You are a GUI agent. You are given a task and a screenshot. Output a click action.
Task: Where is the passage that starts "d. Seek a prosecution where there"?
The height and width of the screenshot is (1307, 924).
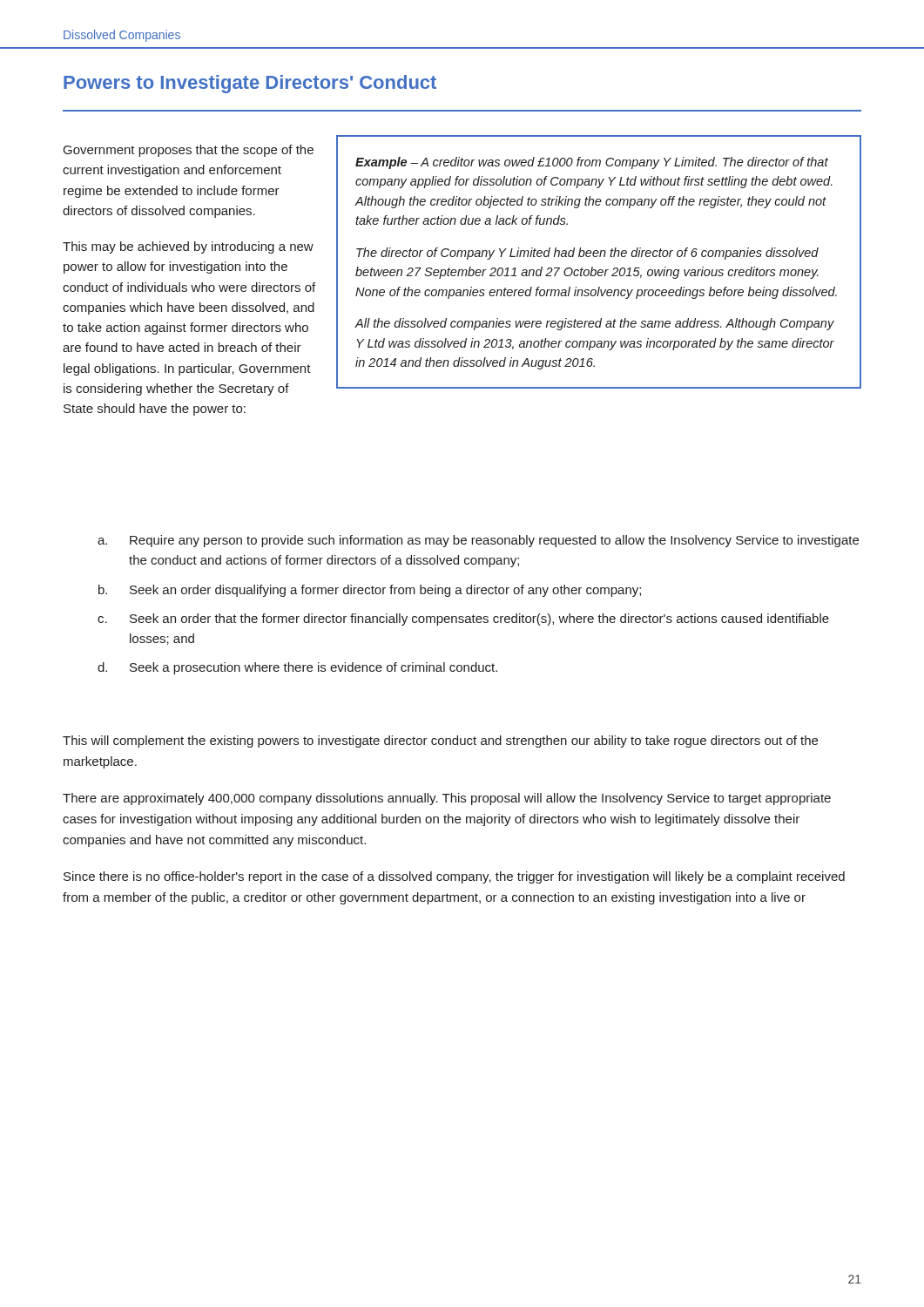(462, 667)
